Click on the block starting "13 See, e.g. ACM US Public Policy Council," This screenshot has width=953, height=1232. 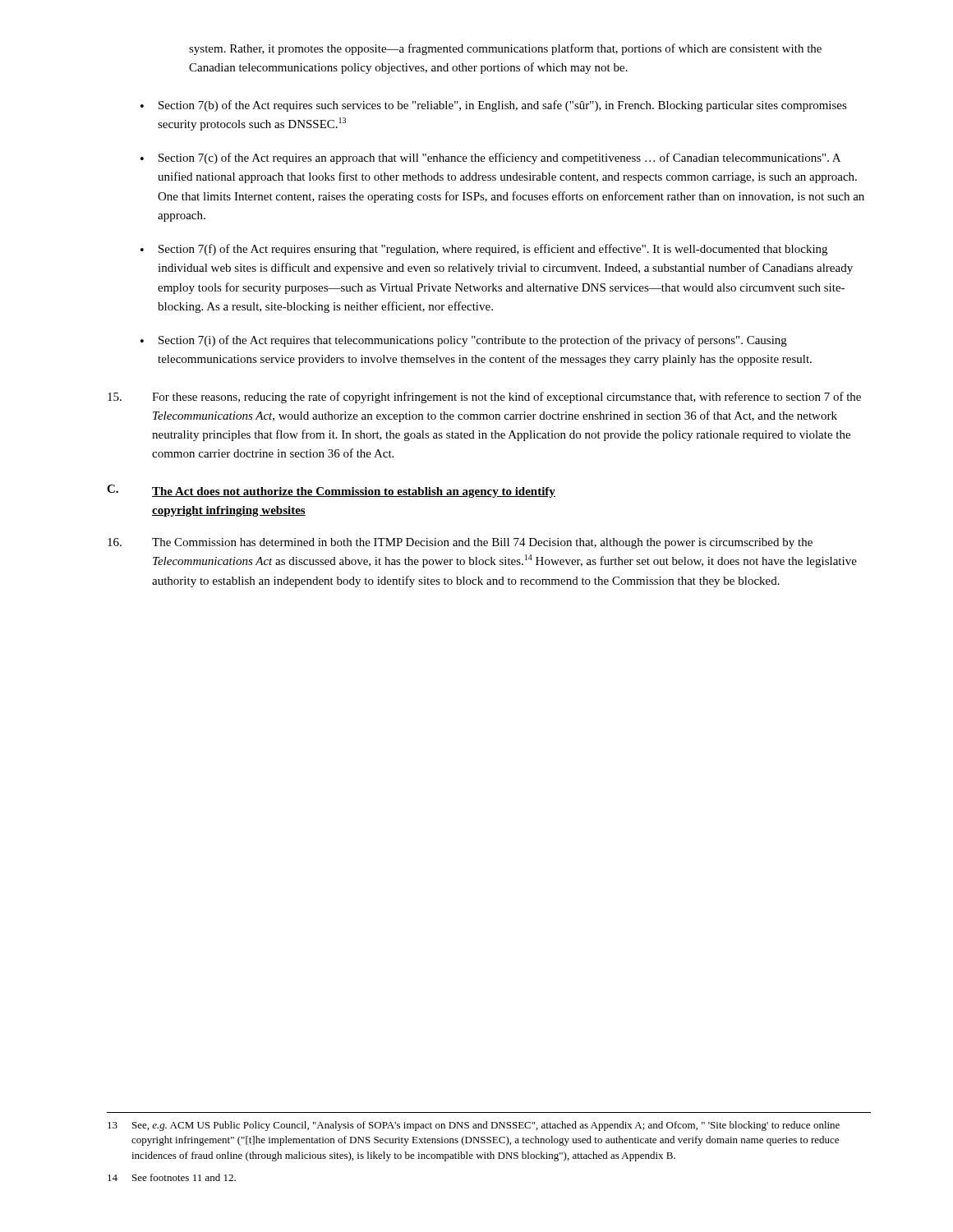pos(489,1141)
